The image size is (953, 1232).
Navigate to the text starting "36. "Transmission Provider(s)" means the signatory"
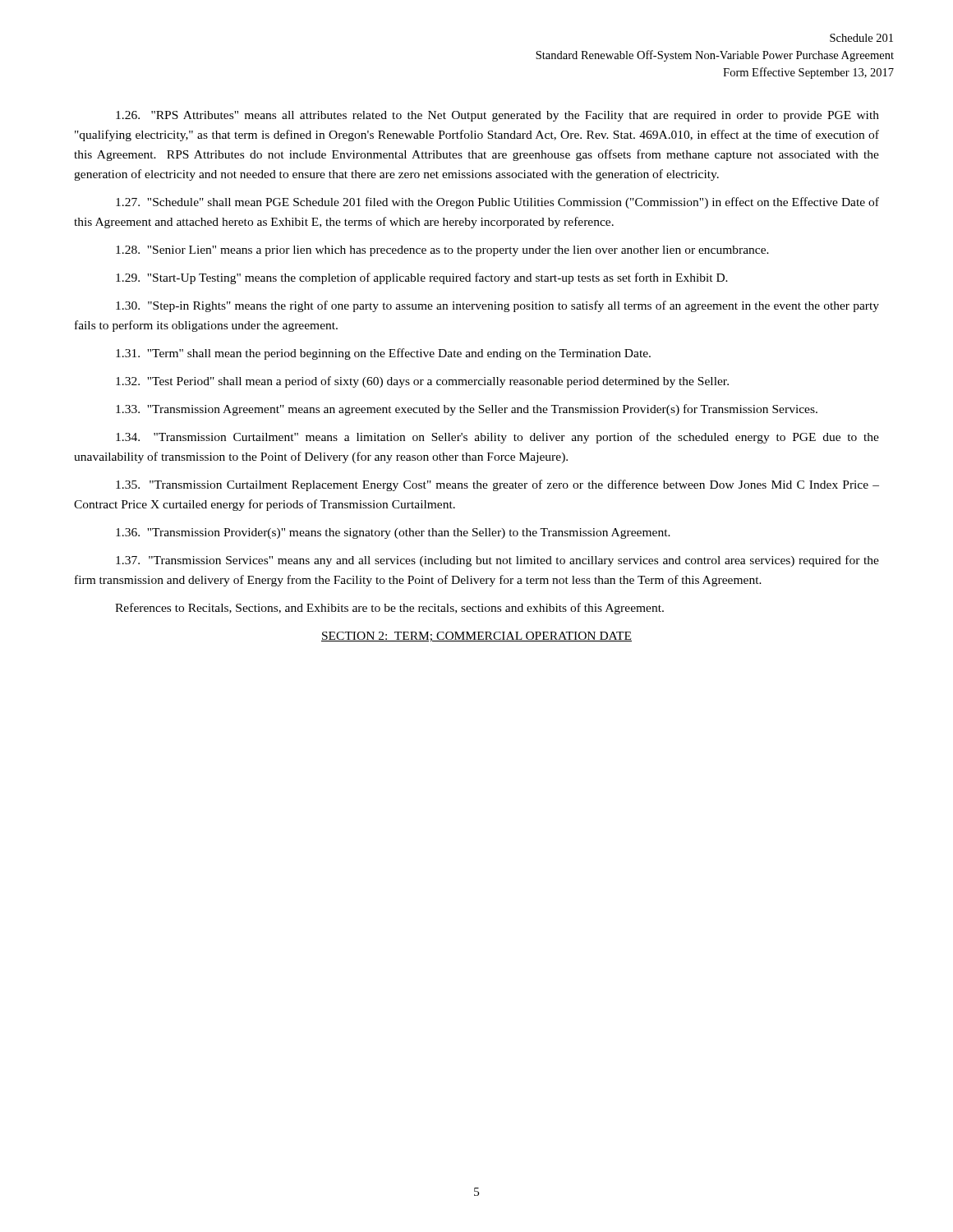(393, 532)
